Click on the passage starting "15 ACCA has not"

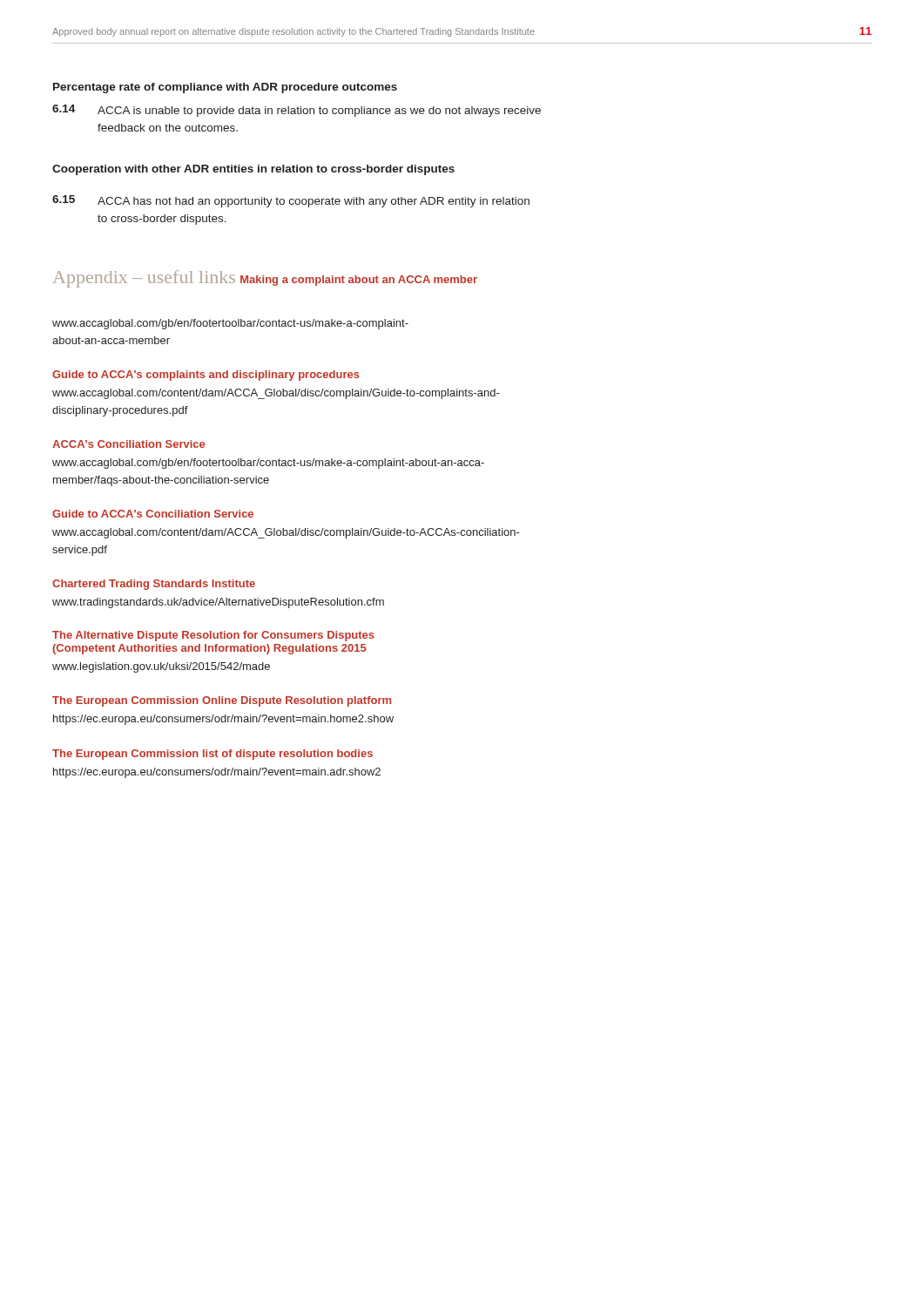coord(462,210)
